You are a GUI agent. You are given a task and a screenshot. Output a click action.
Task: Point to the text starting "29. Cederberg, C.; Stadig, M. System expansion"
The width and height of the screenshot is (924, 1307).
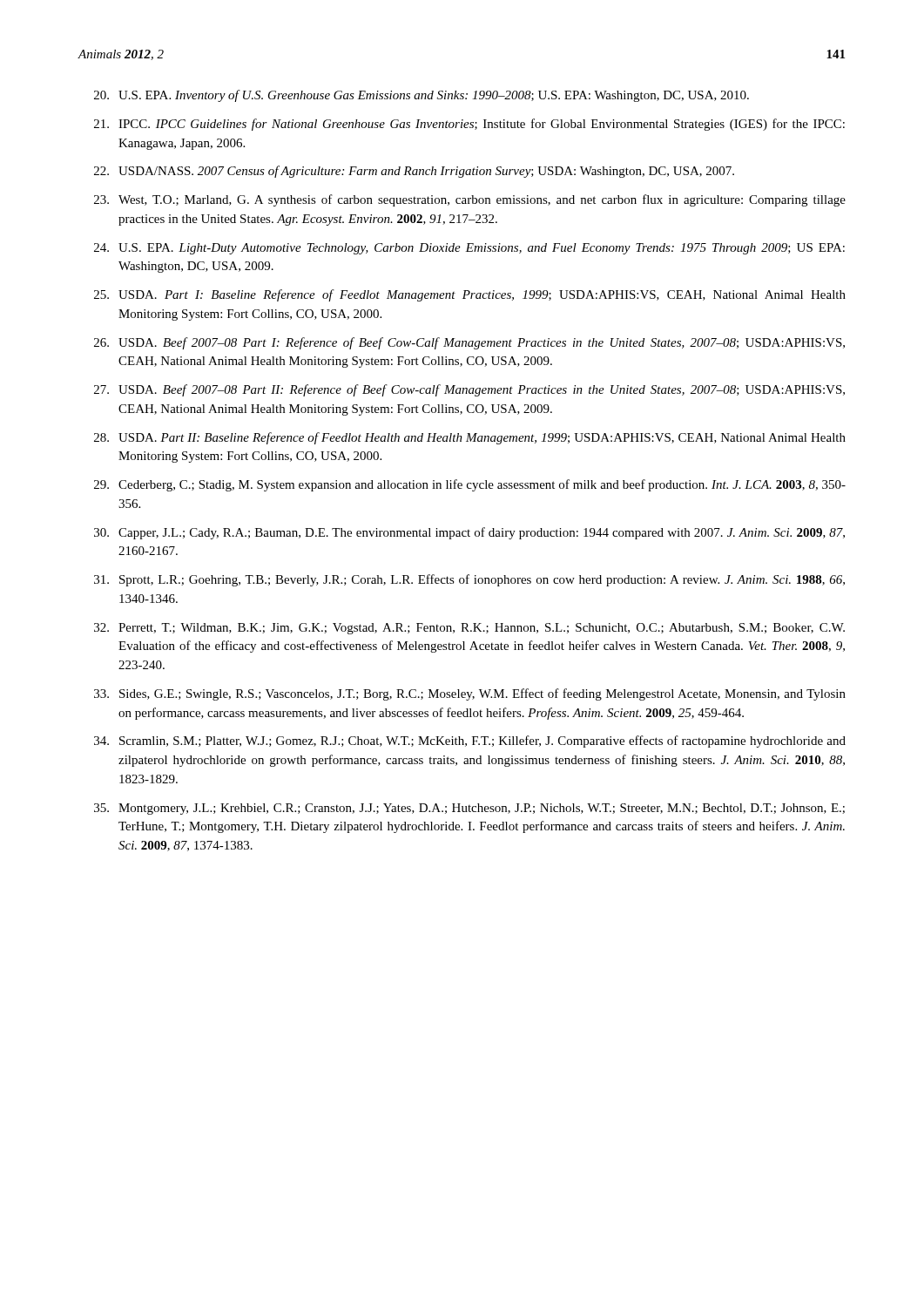click(x=462, y=495)
